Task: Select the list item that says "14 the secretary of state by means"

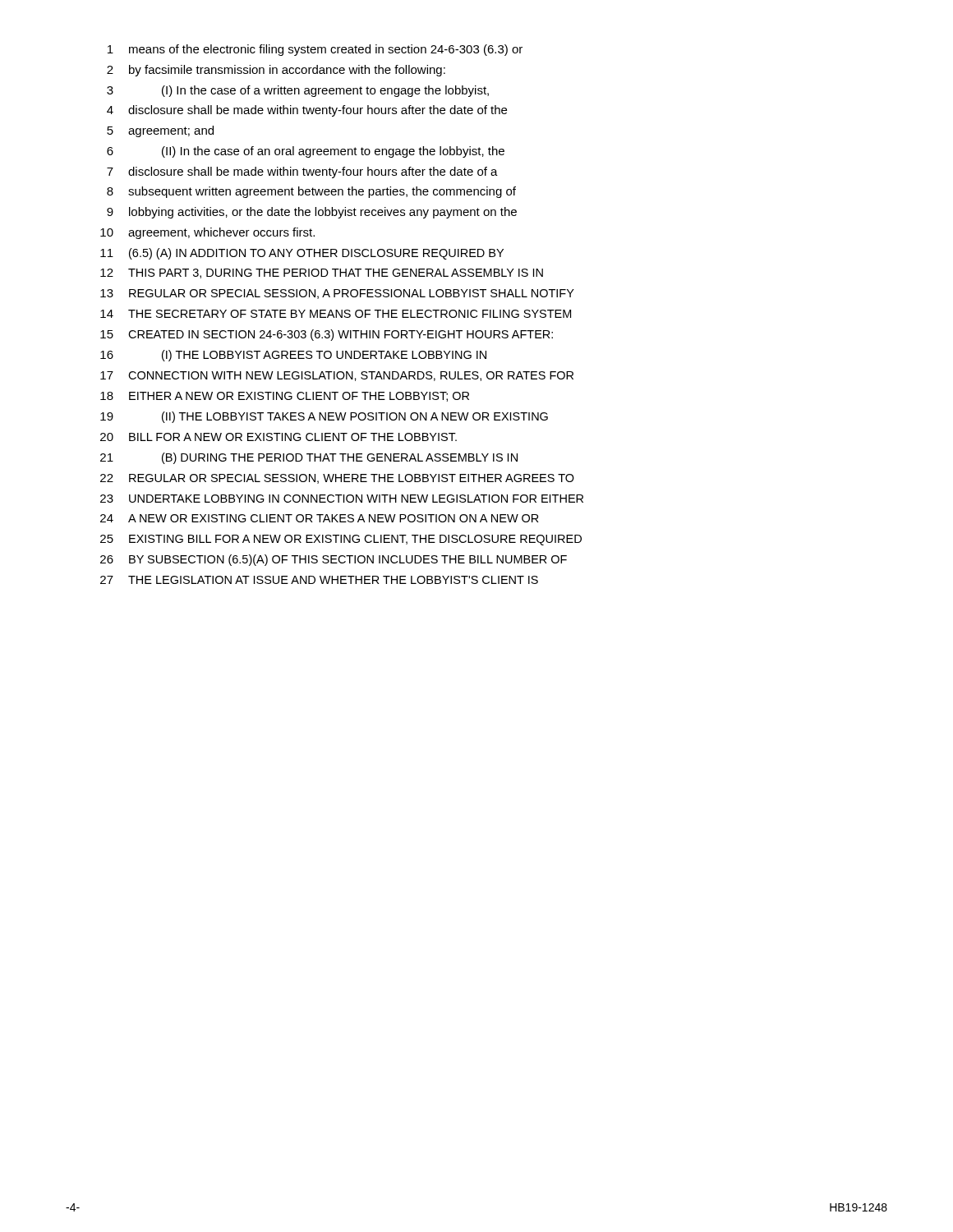Action: [485, 314]
